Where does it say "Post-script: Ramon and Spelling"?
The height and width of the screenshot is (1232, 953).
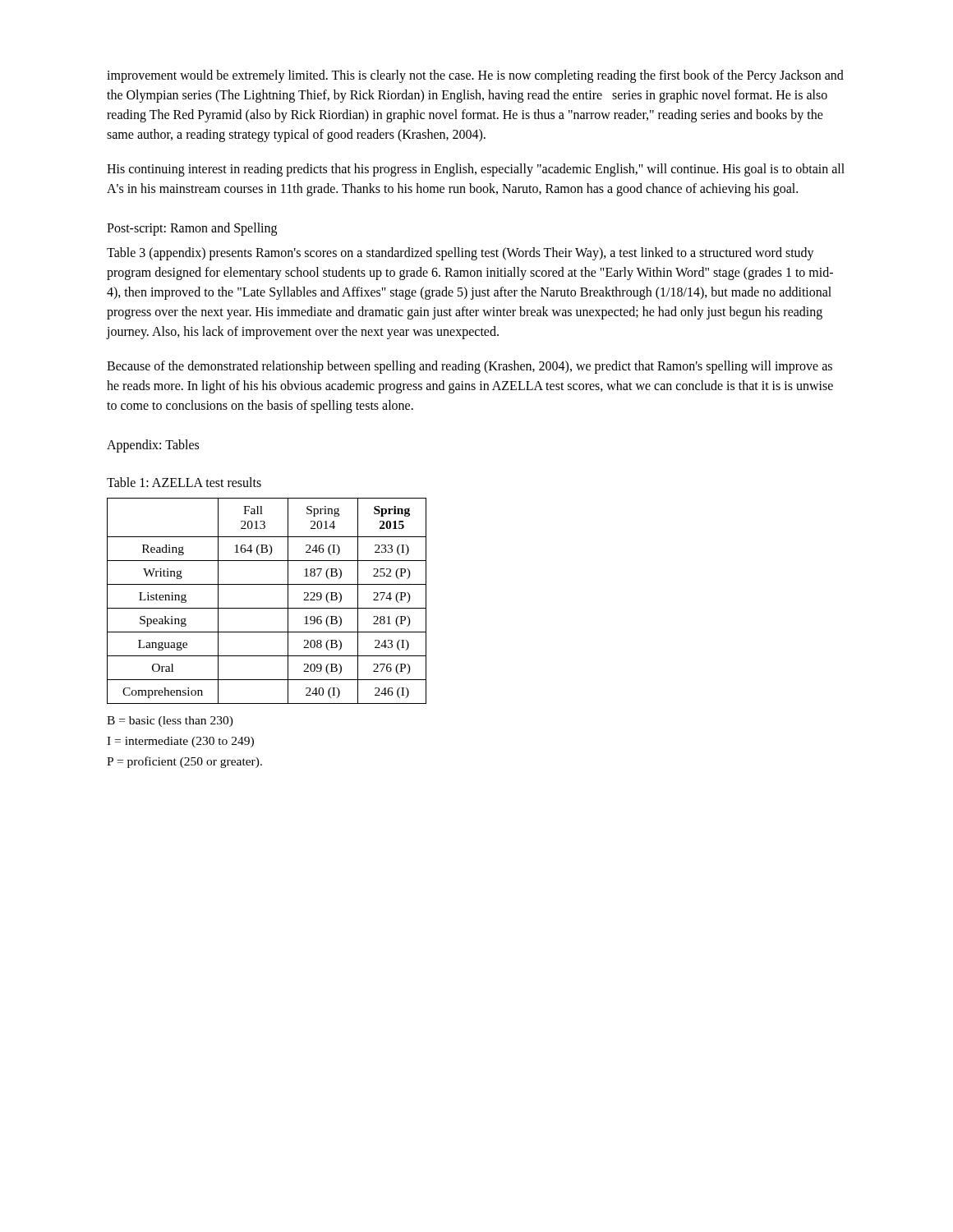click(192, 228)
